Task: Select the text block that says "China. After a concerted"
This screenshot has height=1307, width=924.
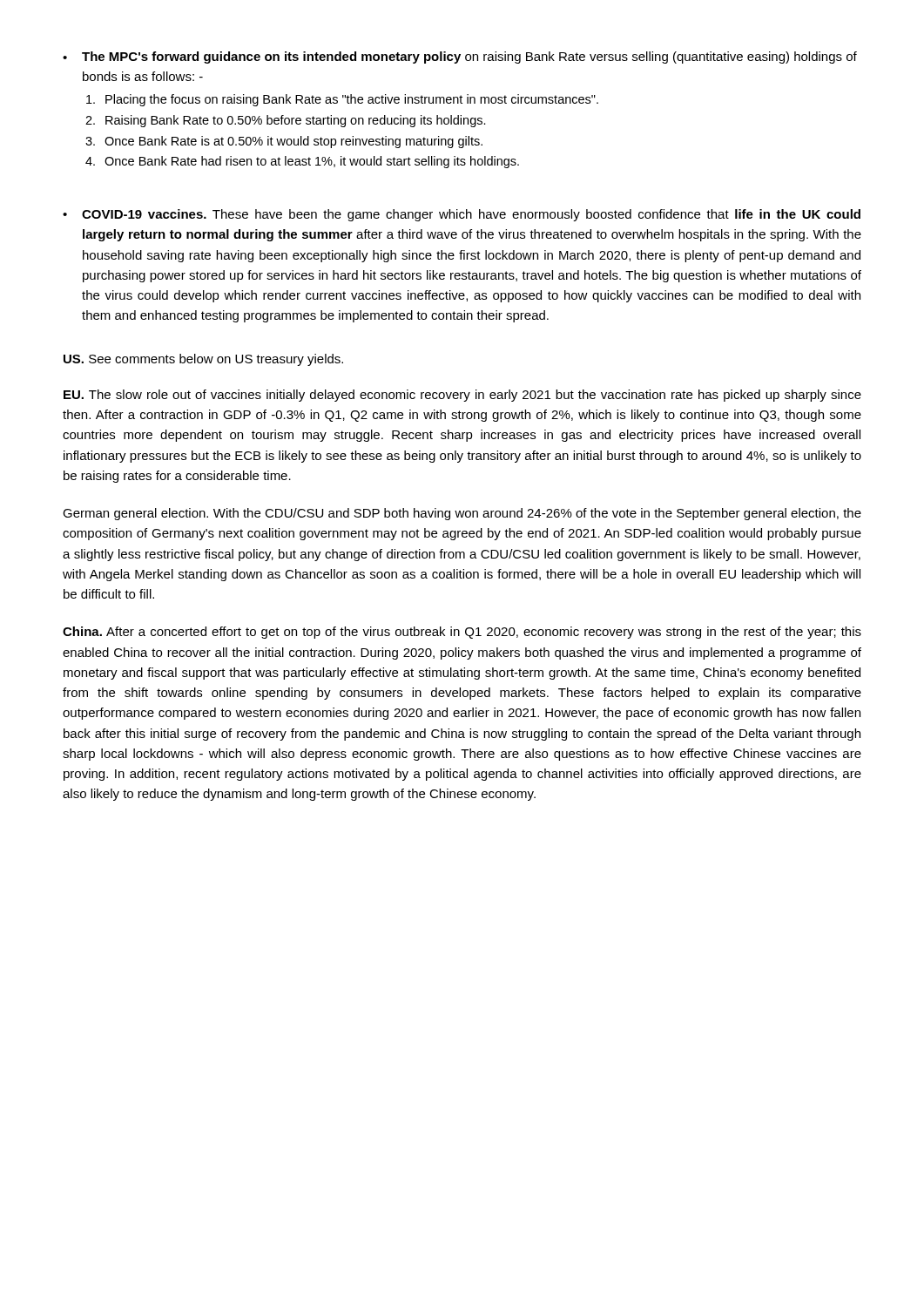Action: pos(462,713)
